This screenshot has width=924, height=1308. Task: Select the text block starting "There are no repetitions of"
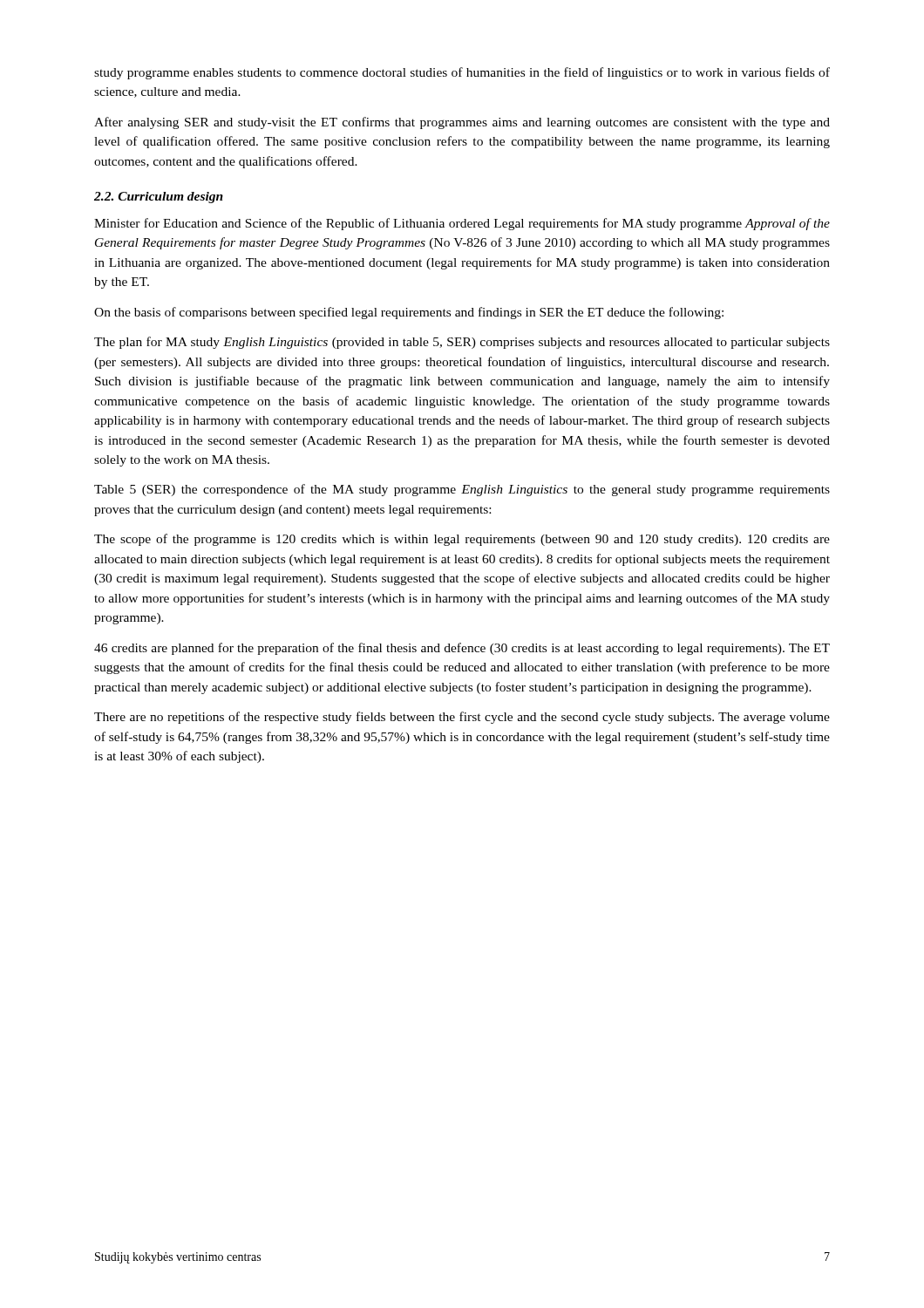point(462,737)
